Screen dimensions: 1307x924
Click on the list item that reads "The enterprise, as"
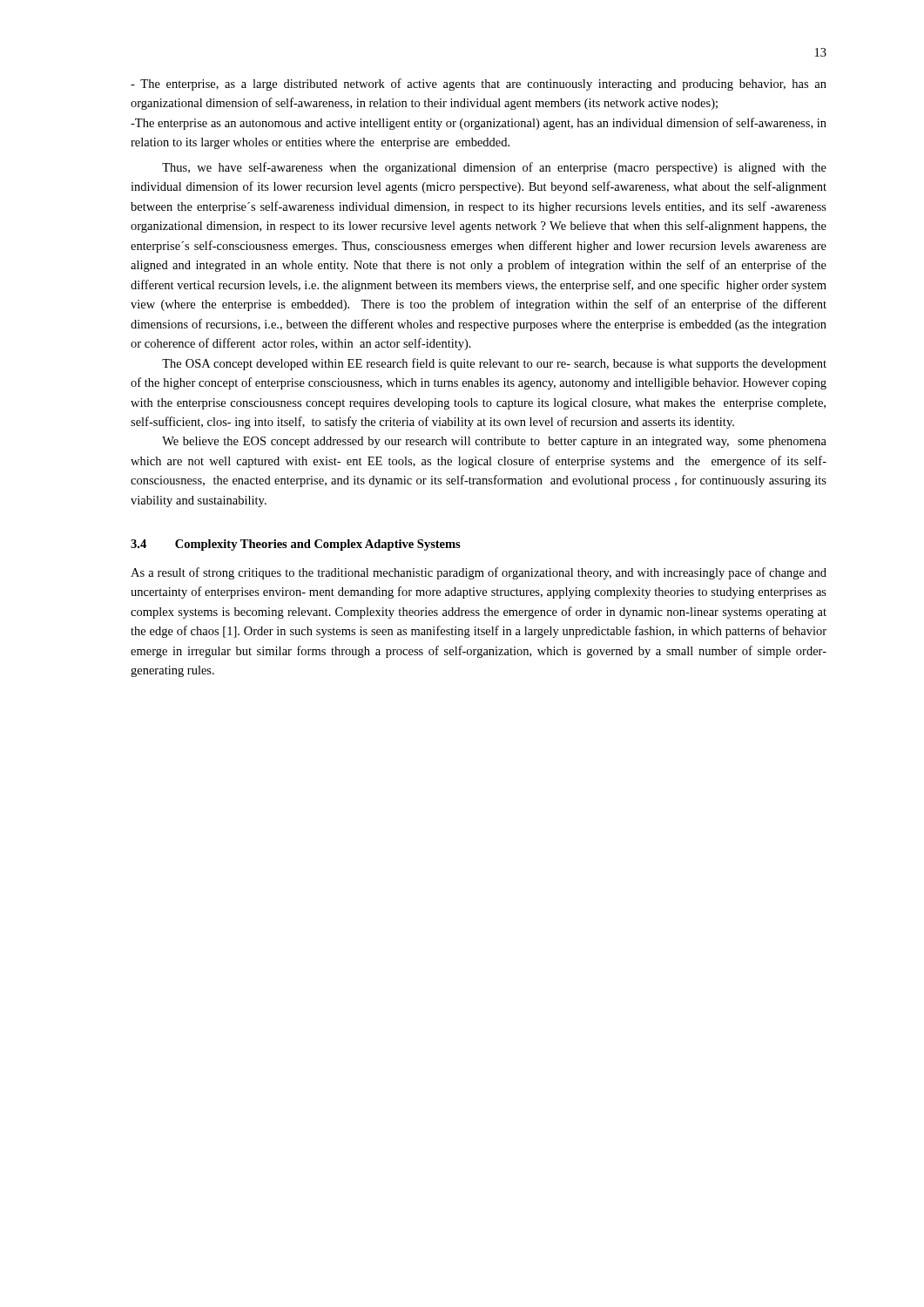click(x=479, y=93)
